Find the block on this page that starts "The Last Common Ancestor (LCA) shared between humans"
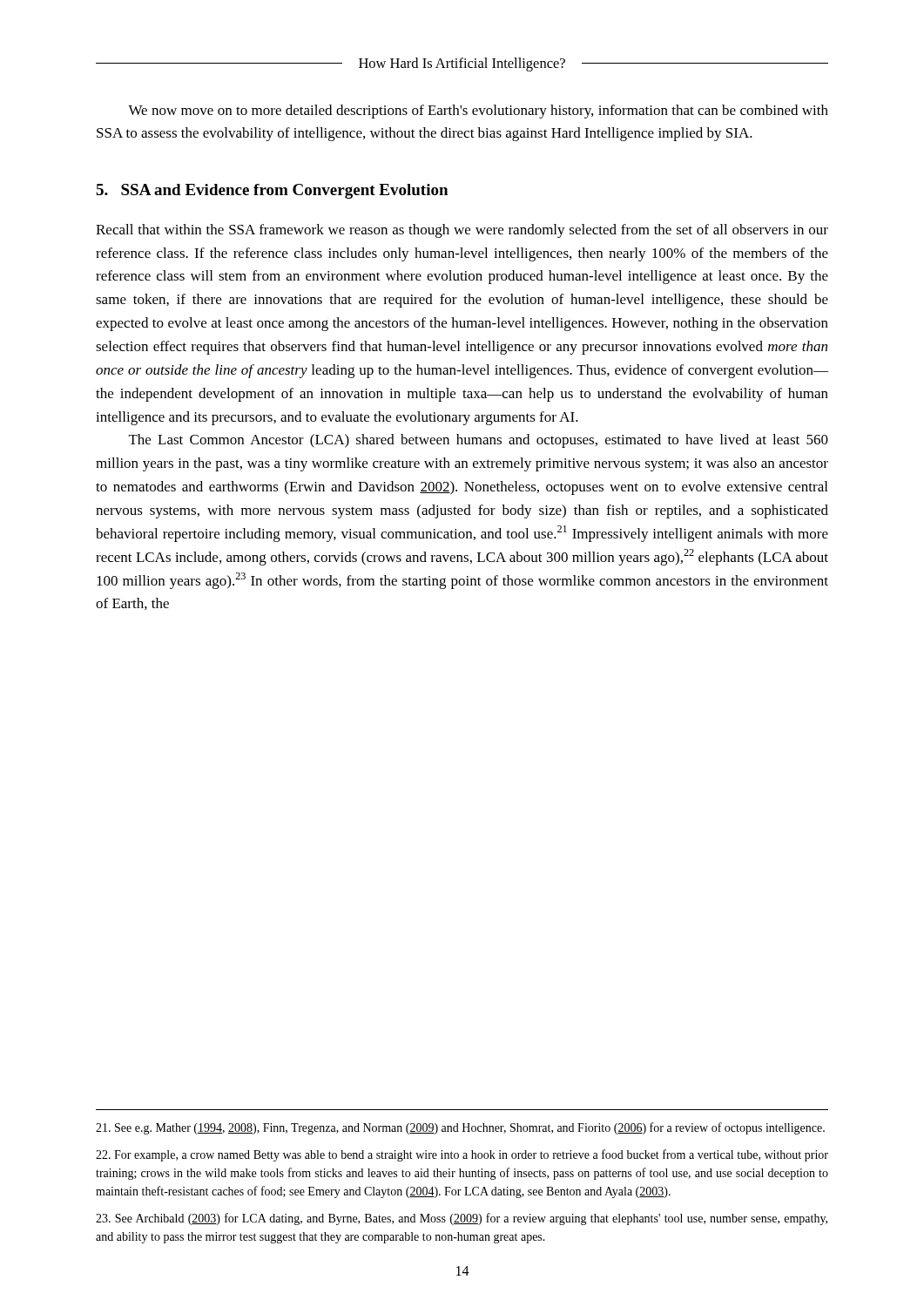924x1307 pixels. [x=462, y=523]
